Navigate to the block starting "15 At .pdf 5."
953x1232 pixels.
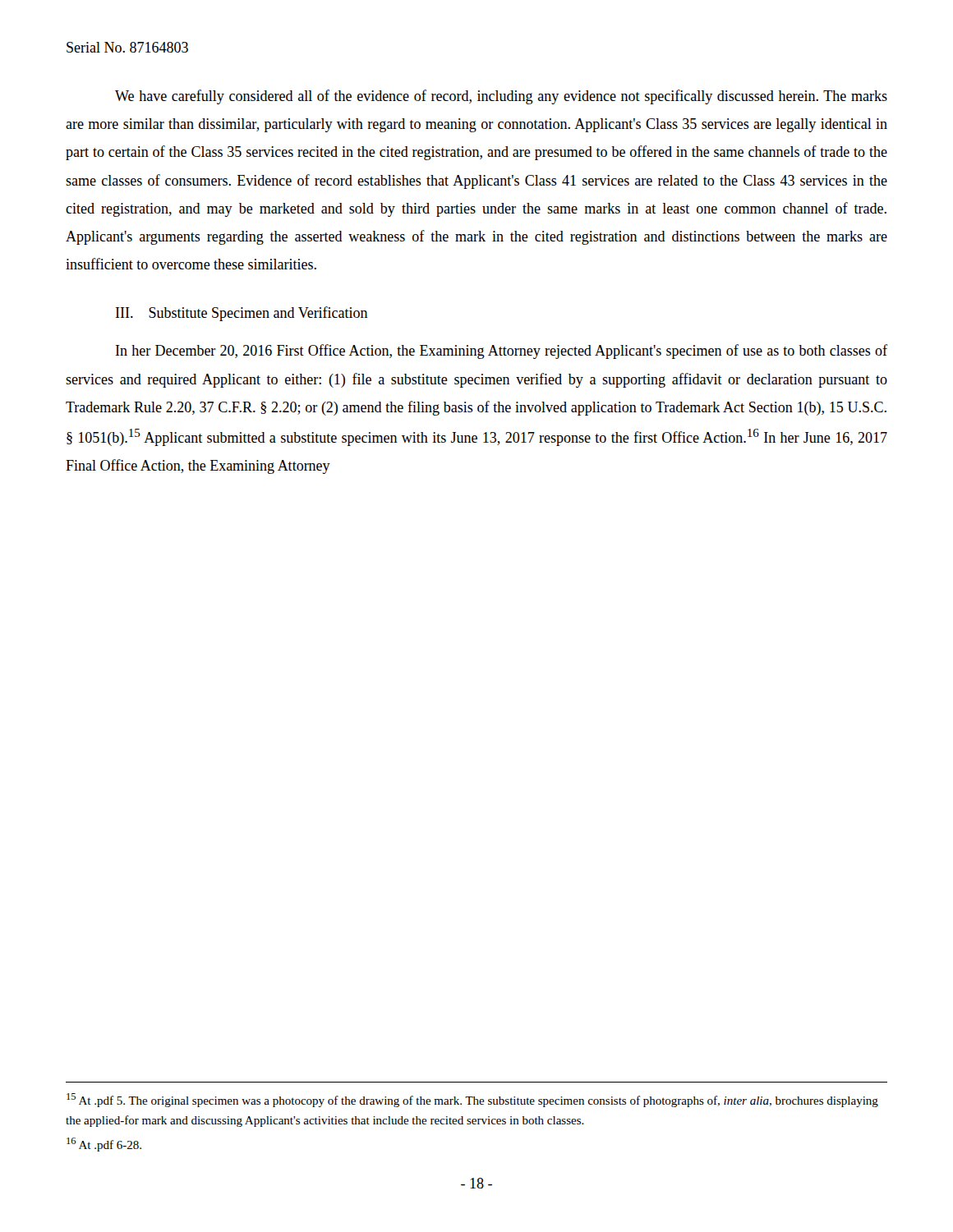point(472,1109)
